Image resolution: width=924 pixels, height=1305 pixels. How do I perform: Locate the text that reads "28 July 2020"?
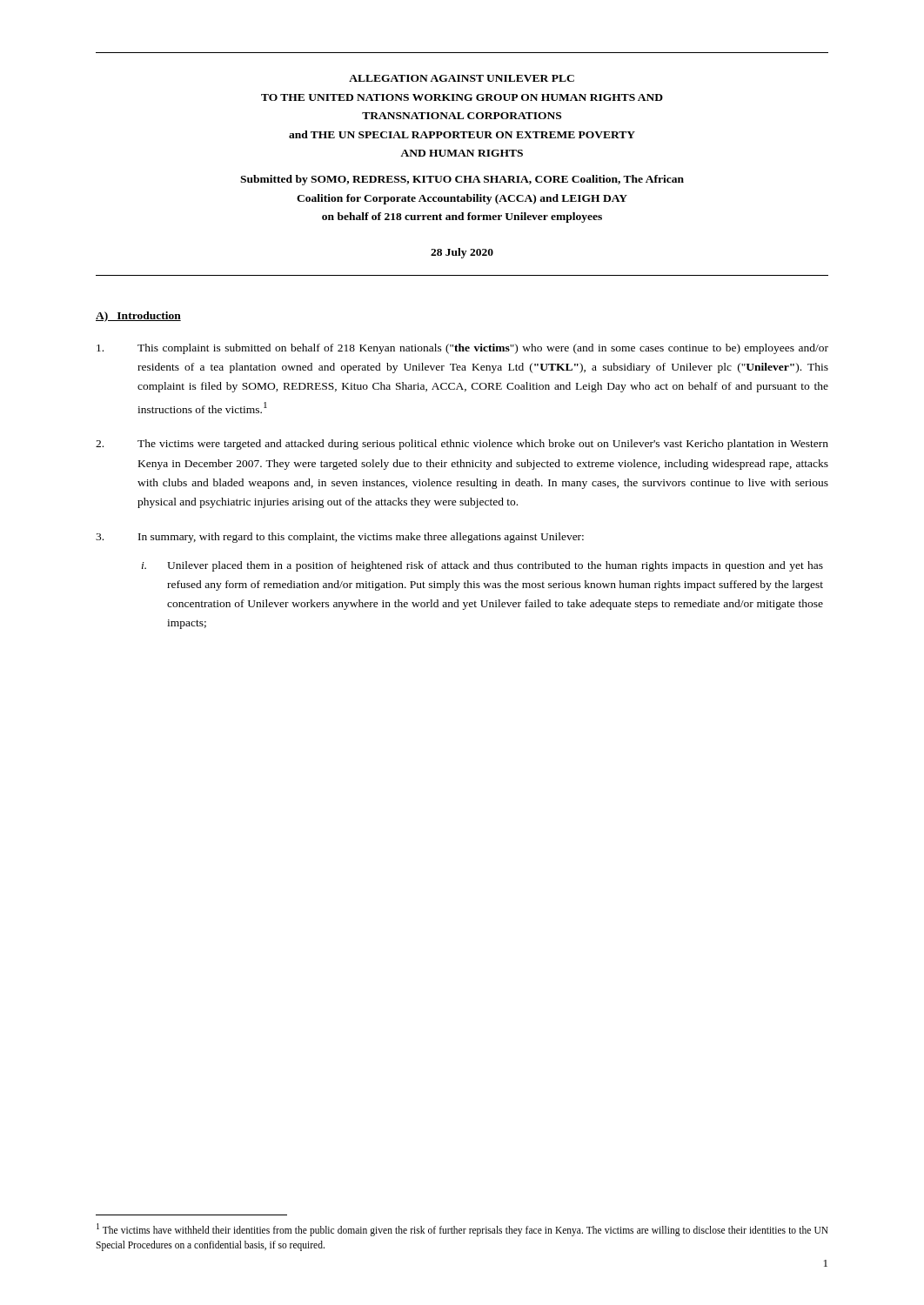click(x=462, y=252)
